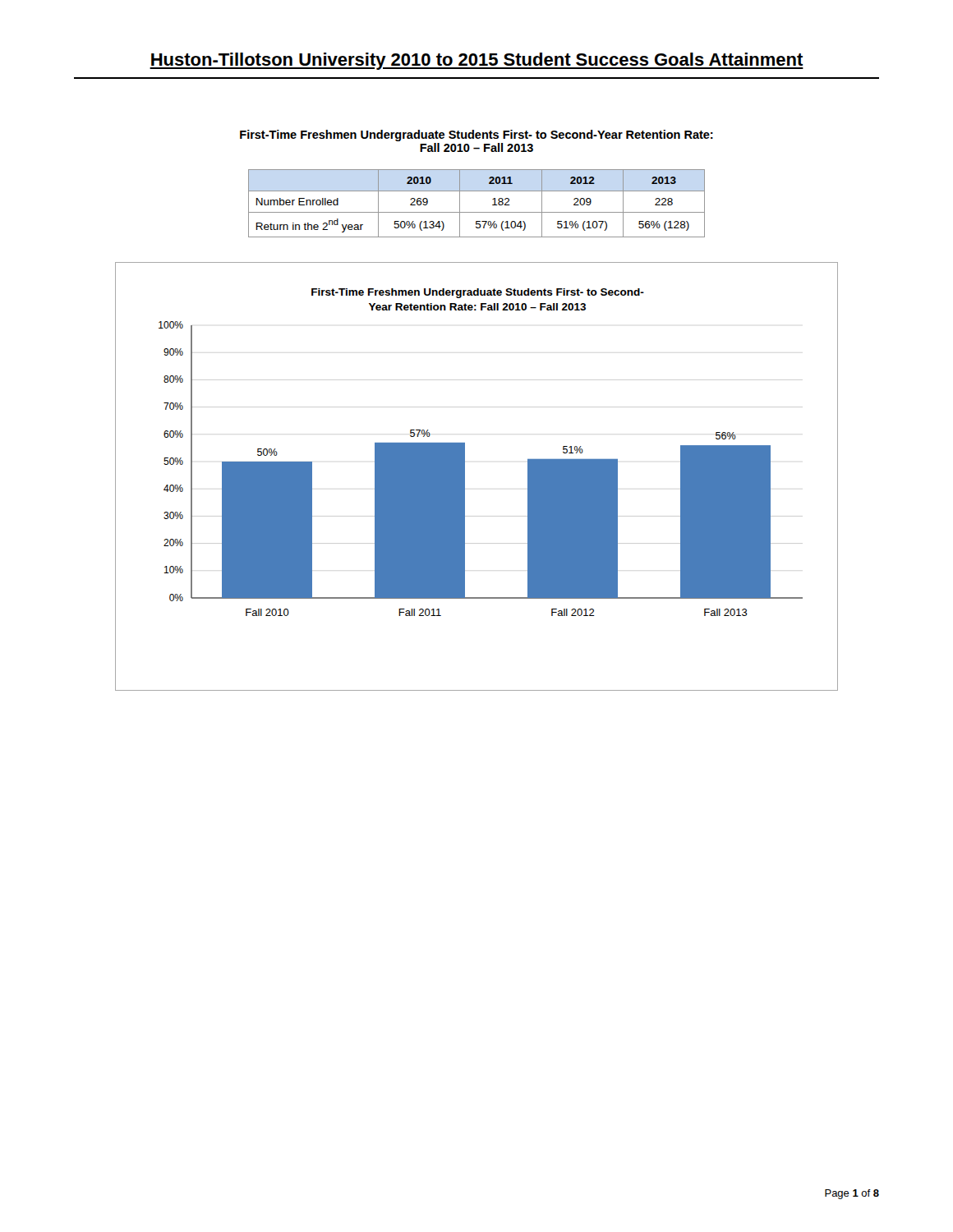Locate the bar chart
Image resolution: width=953 pixels, height=1232 pixels.
pos(476,476)
